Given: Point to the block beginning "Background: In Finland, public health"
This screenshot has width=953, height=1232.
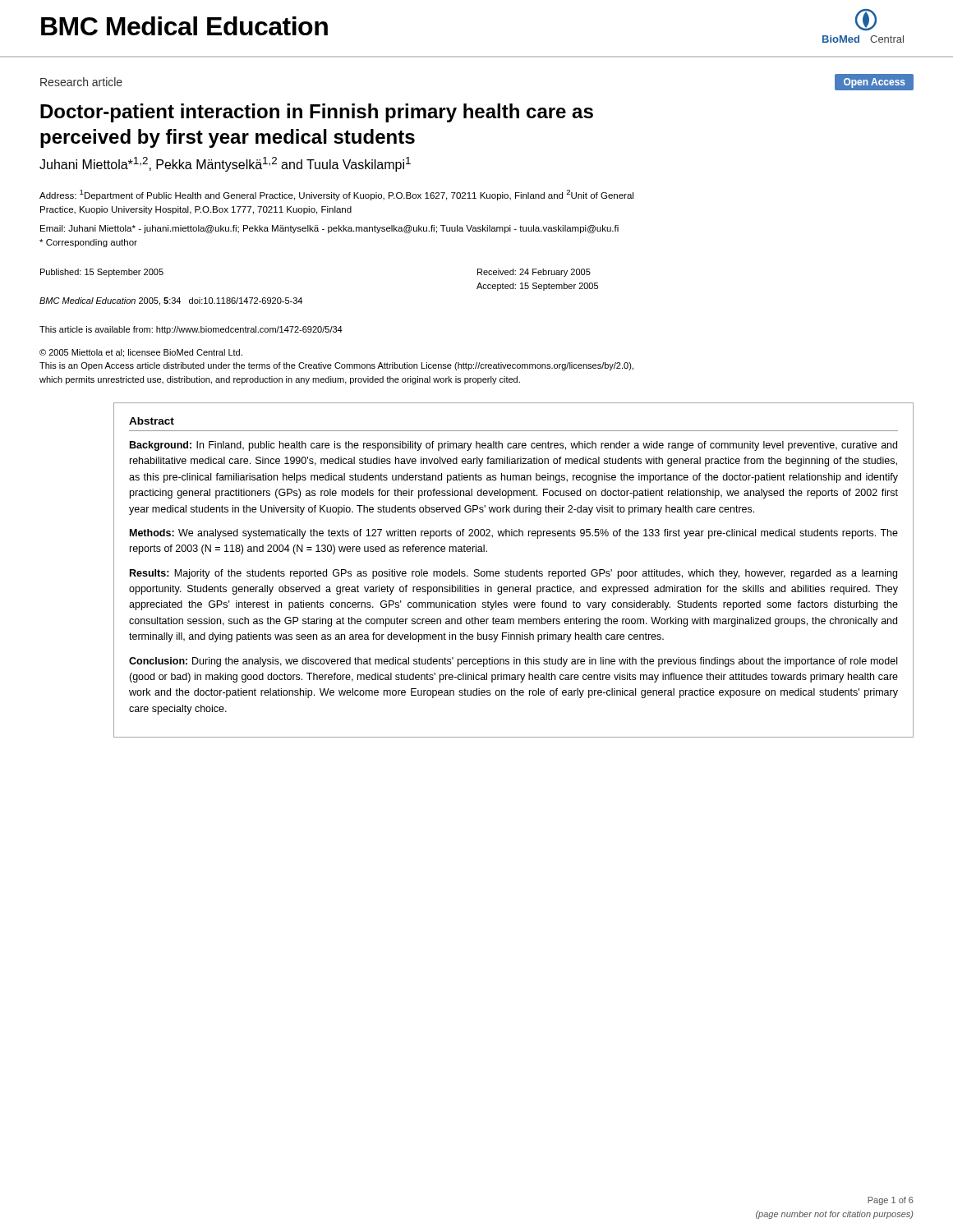Looking at the screenshot, I should (x=513, y=477).
